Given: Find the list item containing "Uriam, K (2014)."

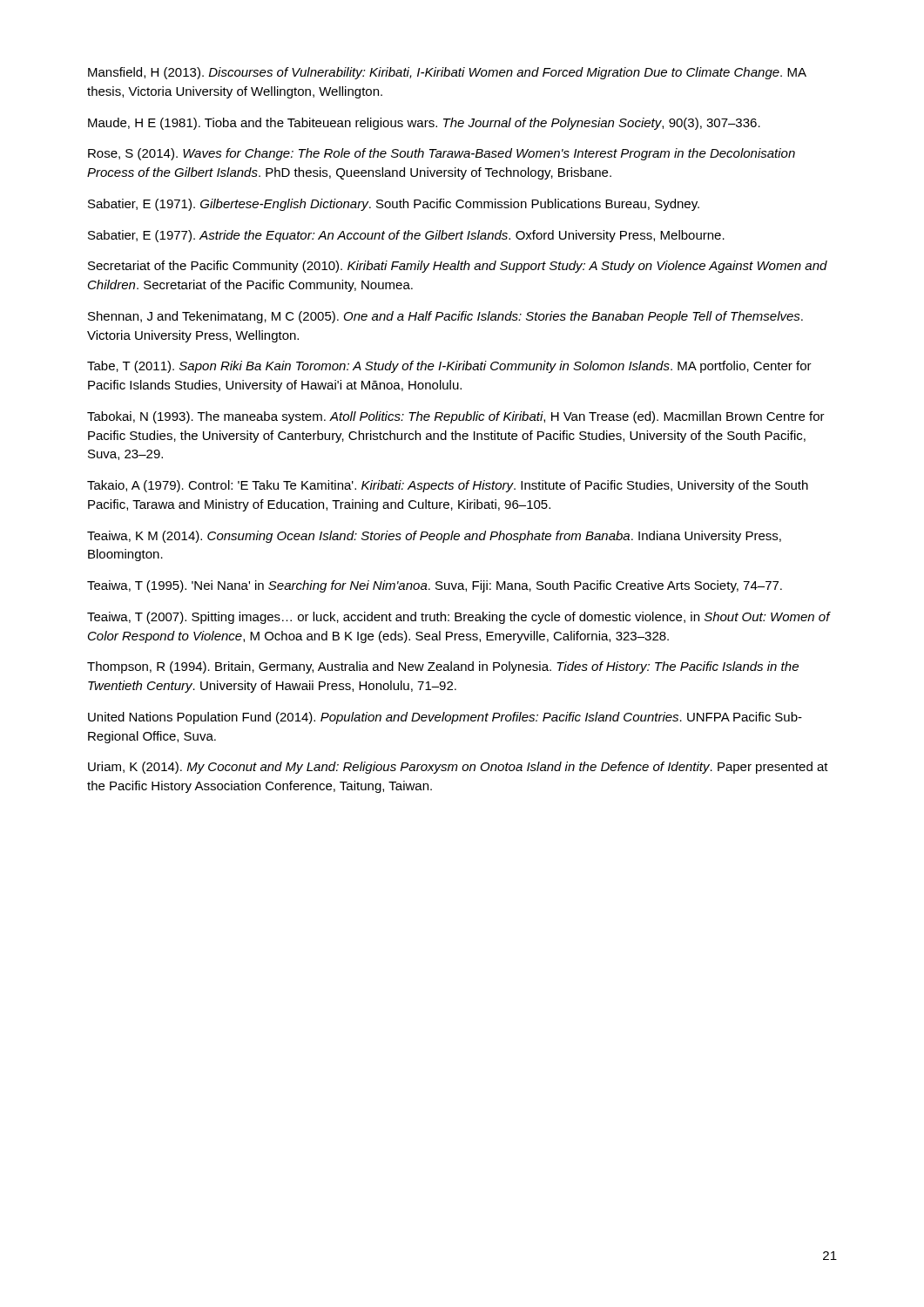Looking at the screenshot, I should [457, 776].
